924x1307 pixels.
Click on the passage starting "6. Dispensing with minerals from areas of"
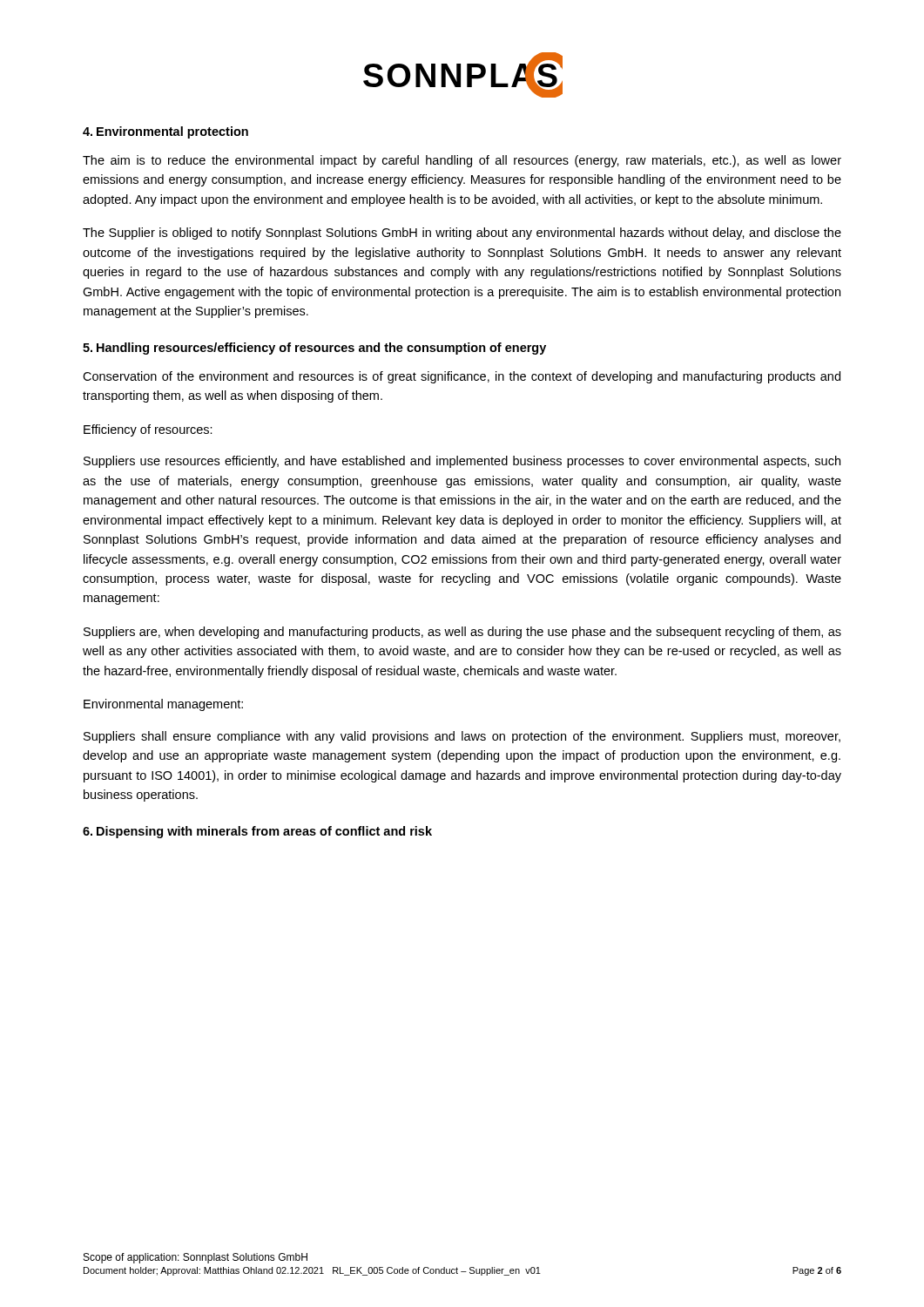(x=257, y=831)
